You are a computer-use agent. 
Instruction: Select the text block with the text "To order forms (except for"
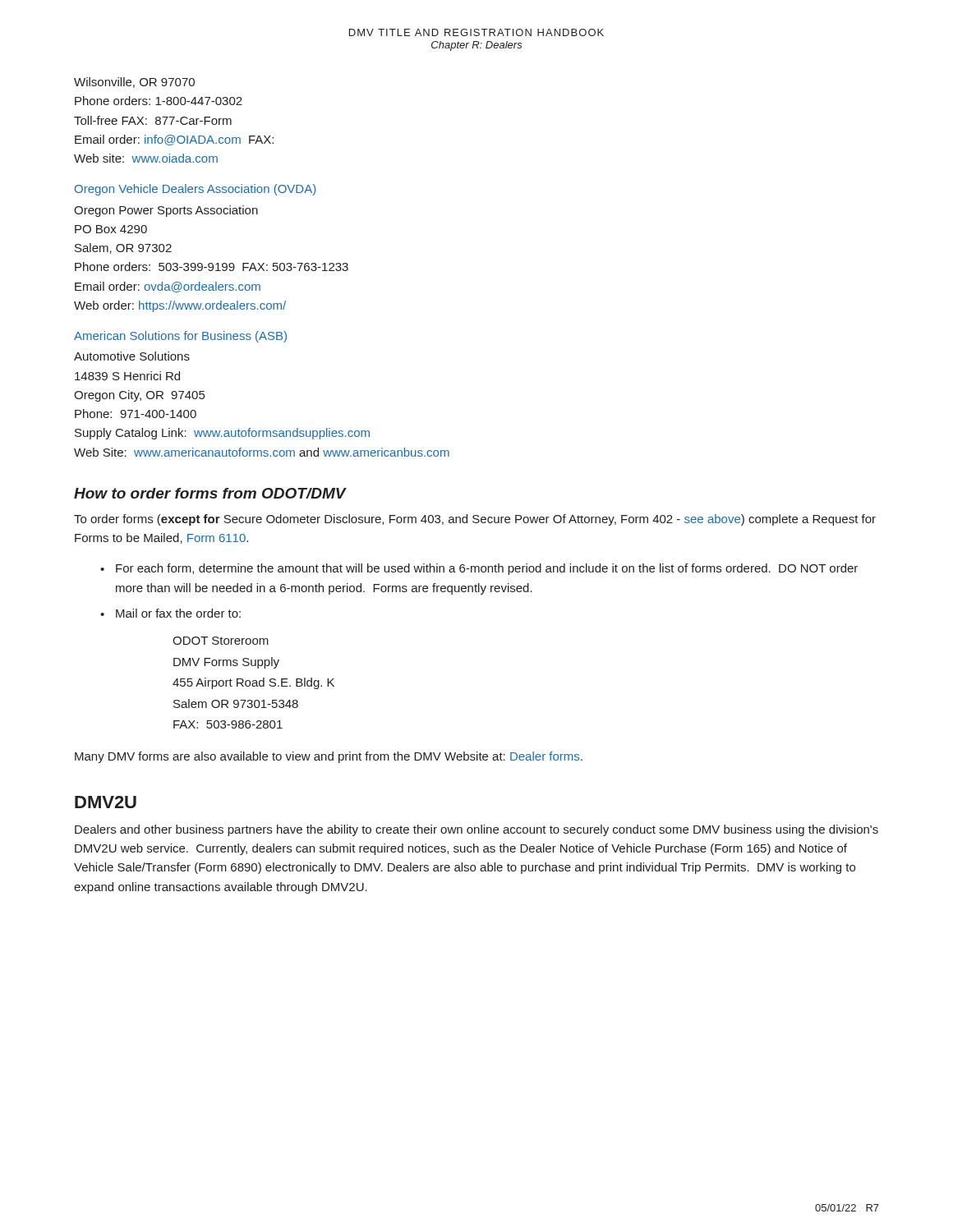click(475, 528)
